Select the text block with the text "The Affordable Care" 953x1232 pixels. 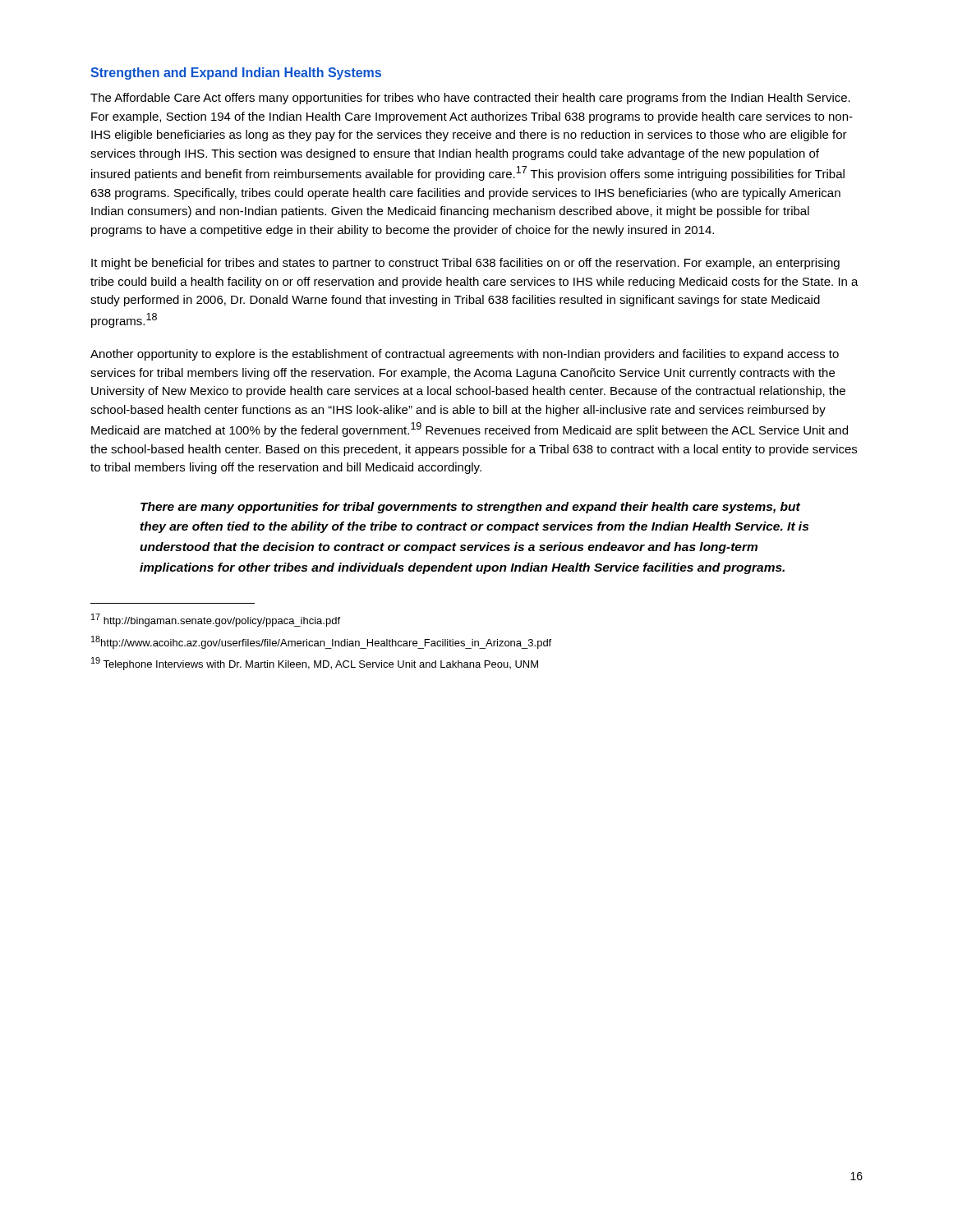click(472, 163)
